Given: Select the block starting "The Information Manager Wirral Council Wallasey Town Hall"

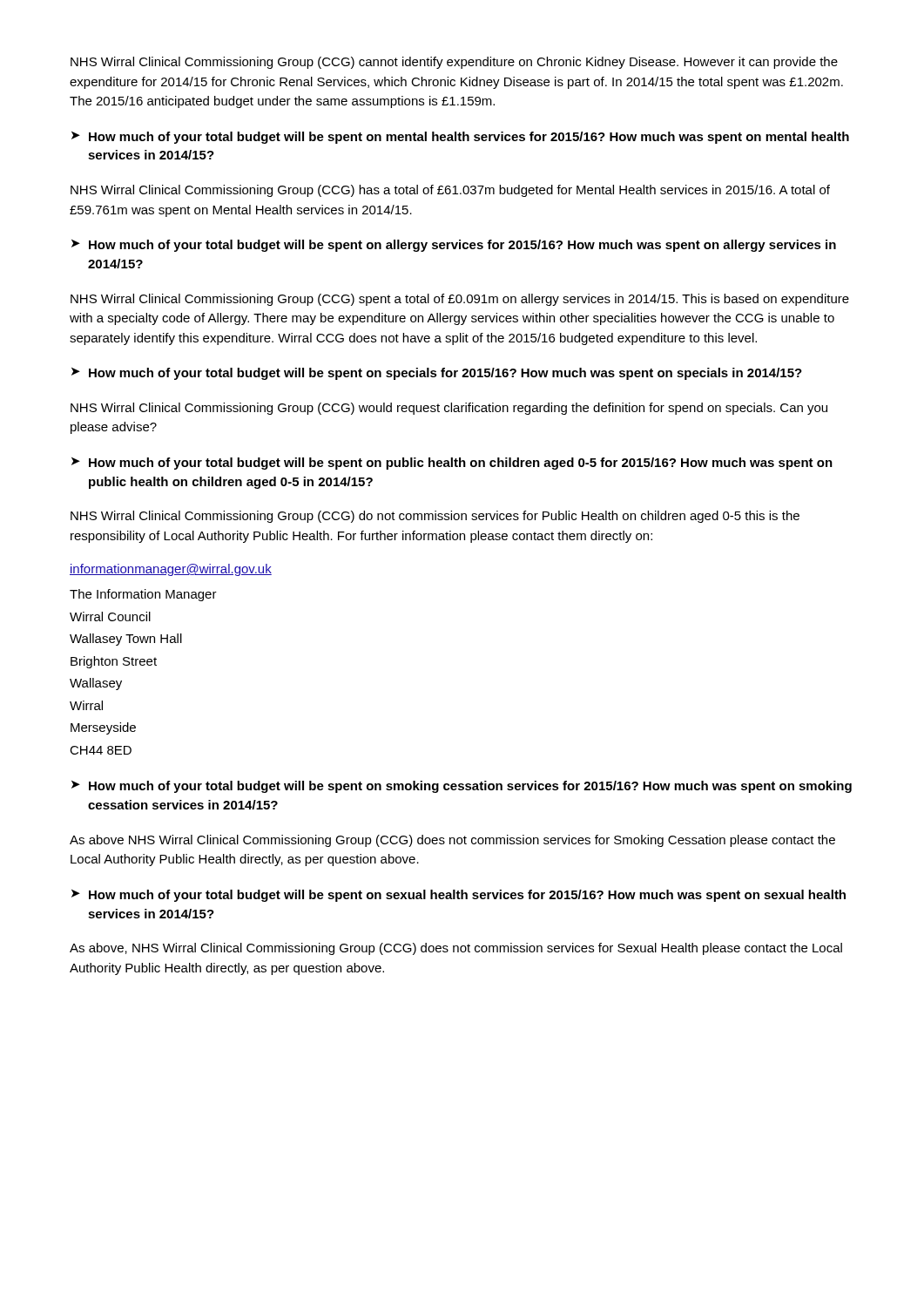Looking at the screenshot, I should coord(143,595).
